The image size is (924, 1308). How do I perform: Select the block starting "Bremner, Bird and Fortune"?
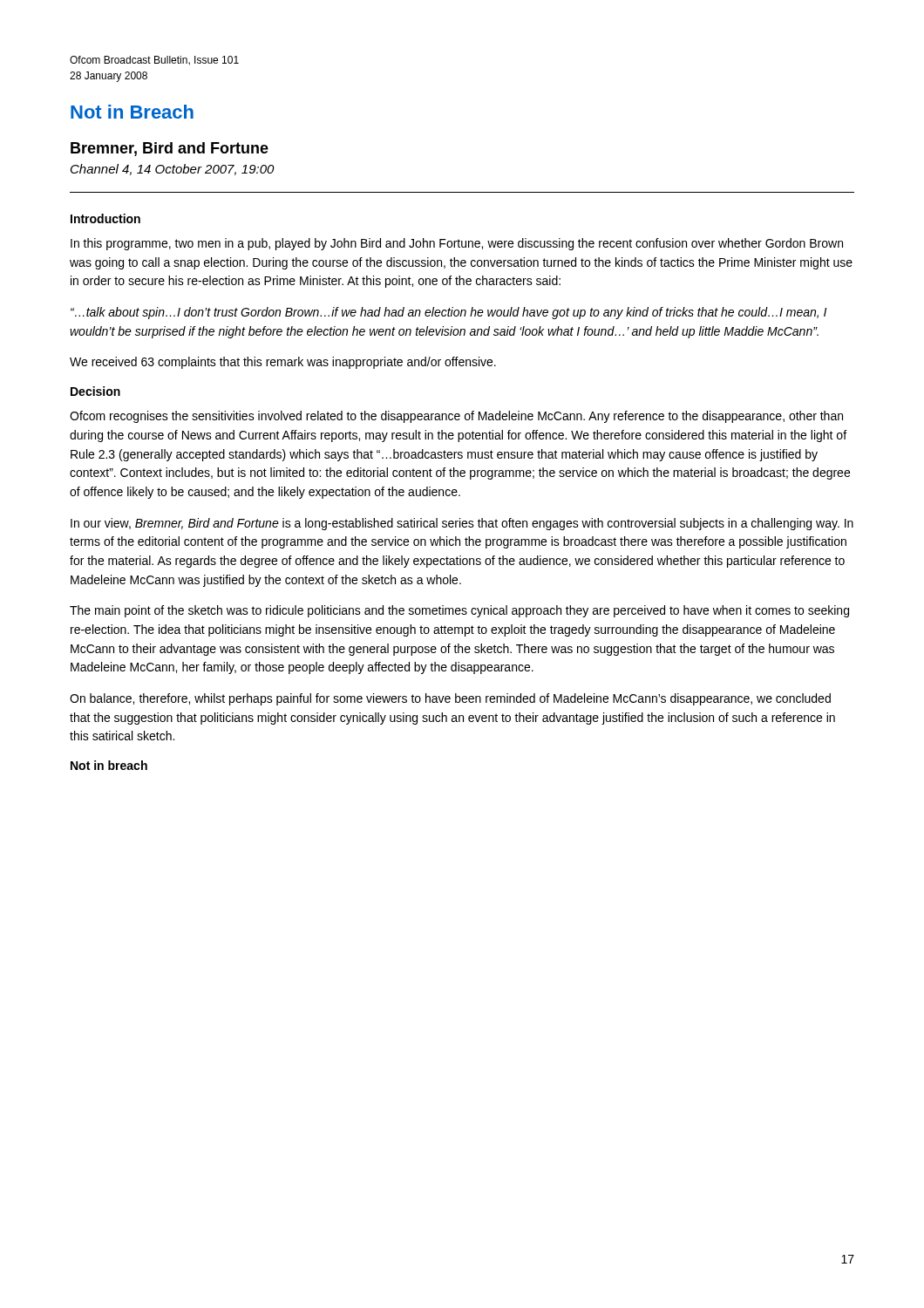click(169, 148)
